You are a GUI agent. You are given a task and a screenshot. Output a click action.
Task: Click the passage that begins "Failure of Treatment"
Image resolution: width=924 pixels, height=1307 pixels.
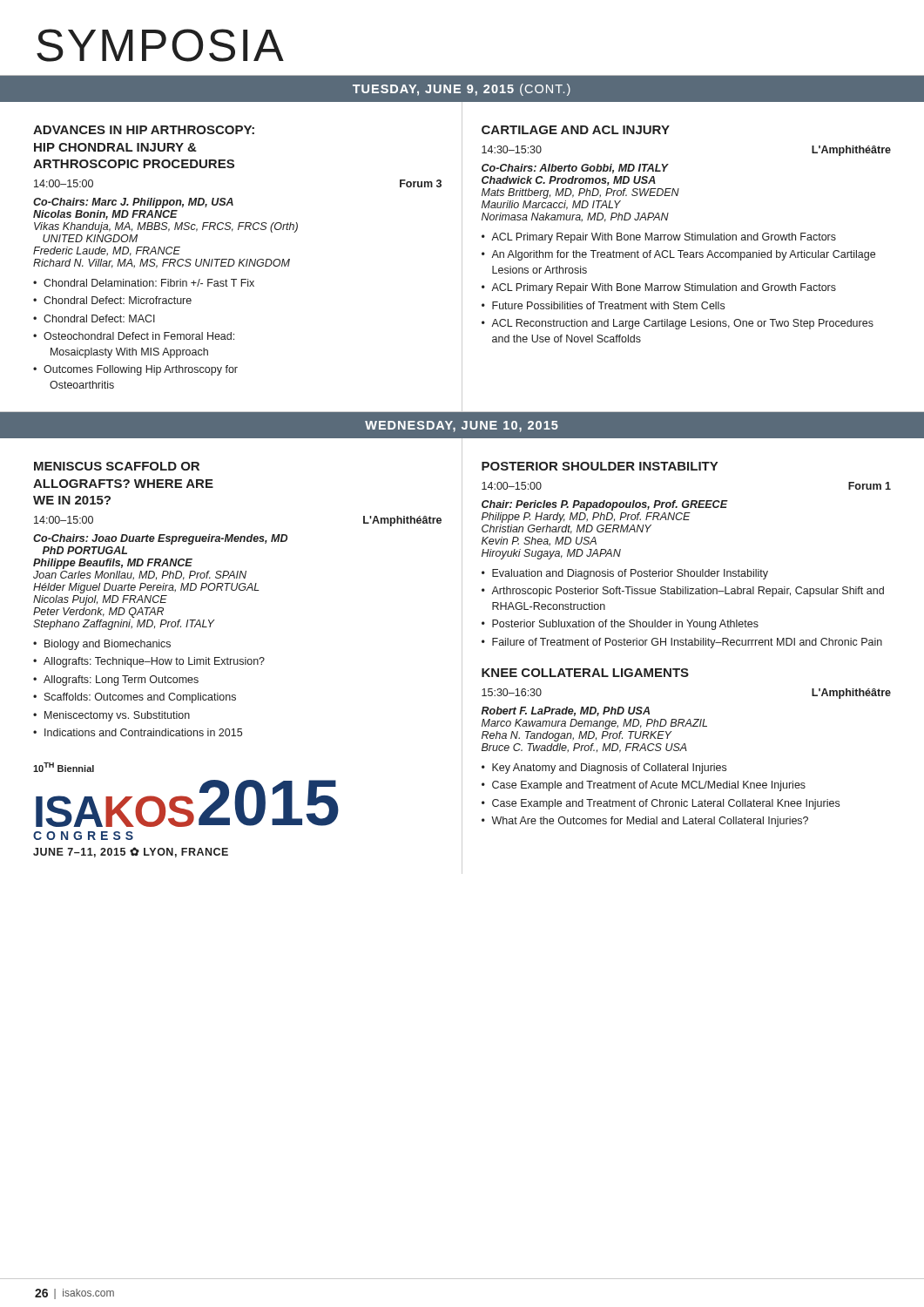pos(687,642)
